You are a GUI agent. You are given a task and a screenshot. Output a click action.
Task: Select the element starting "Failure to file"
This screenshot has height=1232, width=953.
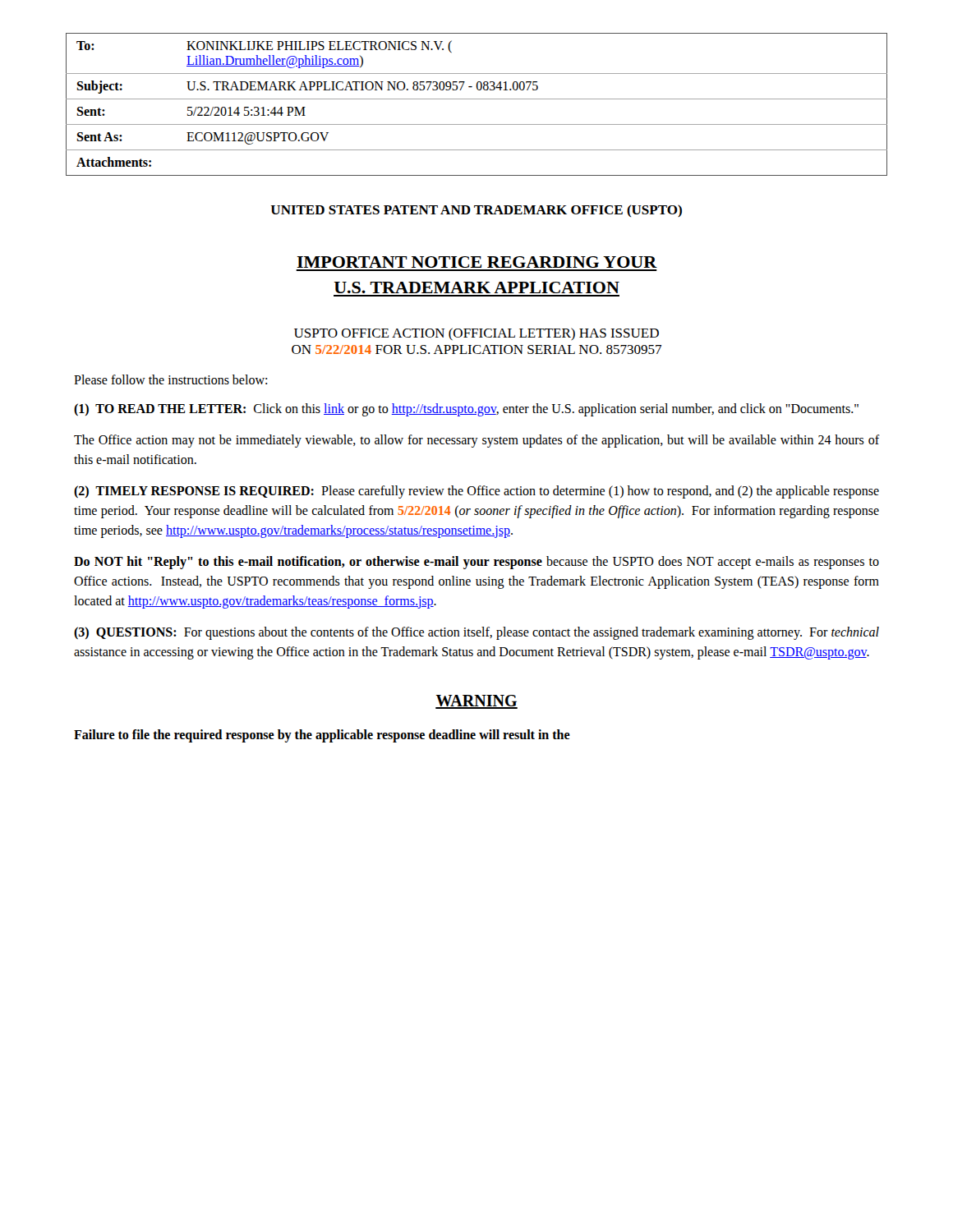point(322,734)
